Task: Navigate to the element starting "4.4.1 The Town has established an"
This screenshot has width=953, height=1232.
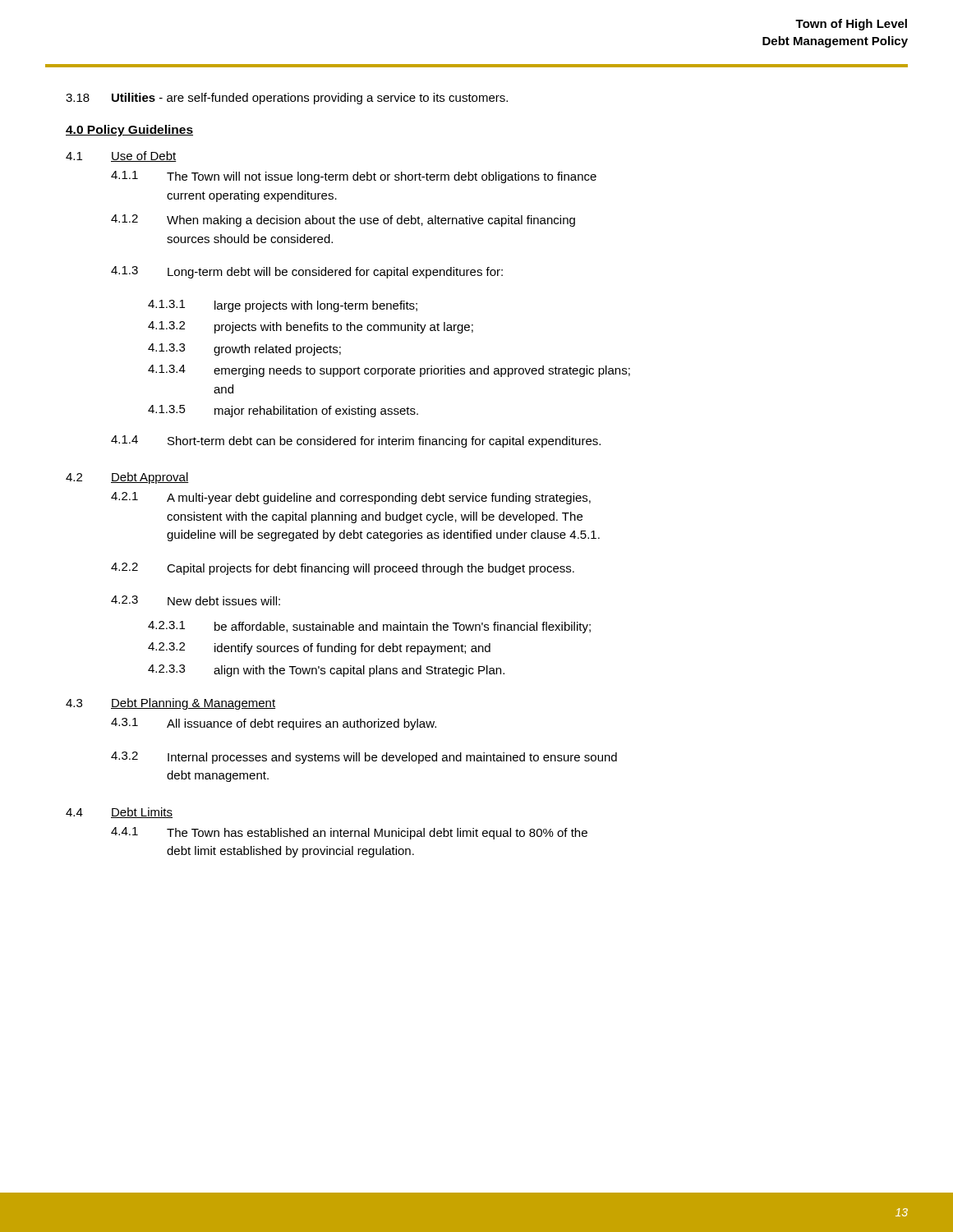Action: click(349, 842)
